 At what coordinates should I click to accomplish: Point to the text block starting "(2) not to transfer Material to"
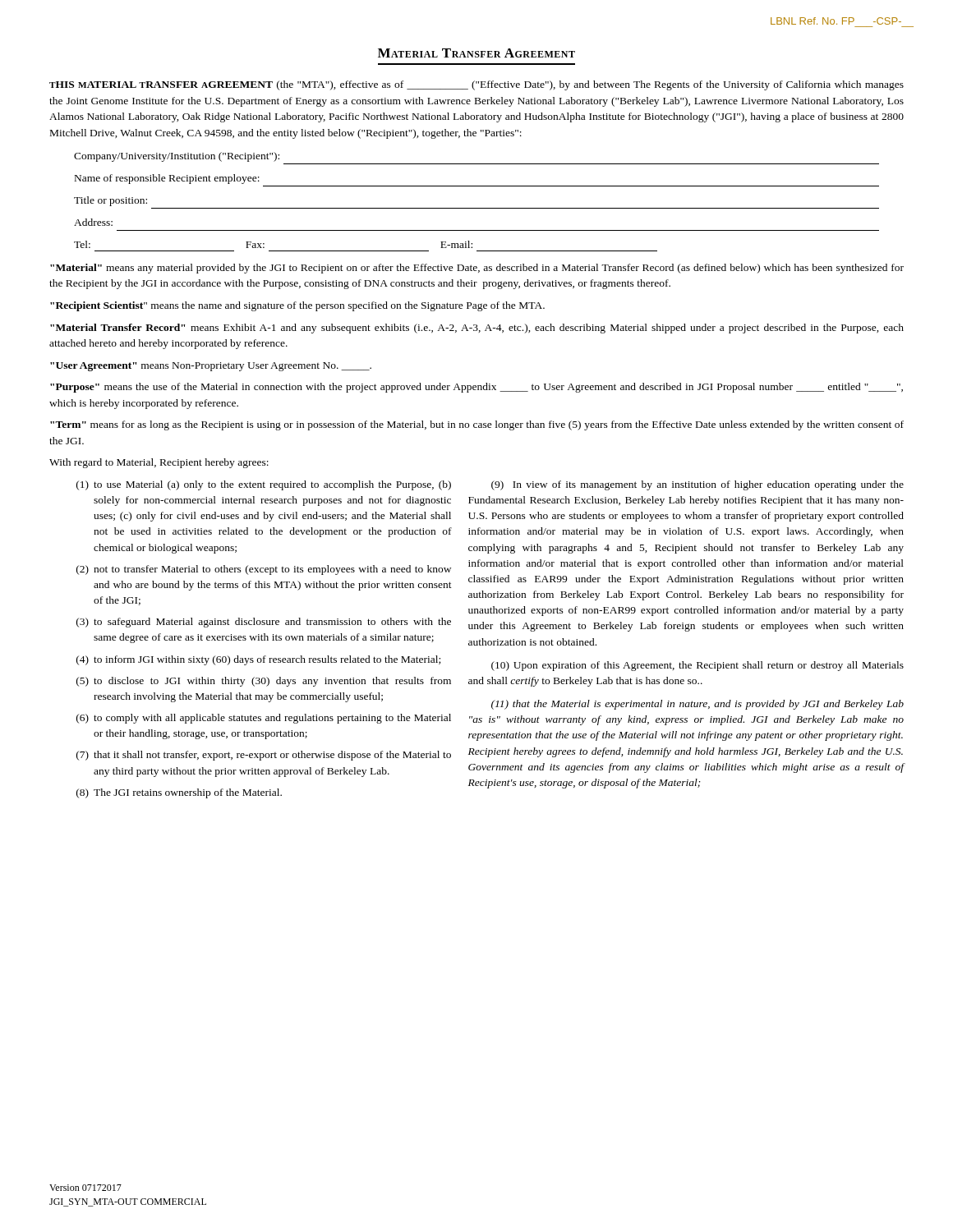[250, 584]
